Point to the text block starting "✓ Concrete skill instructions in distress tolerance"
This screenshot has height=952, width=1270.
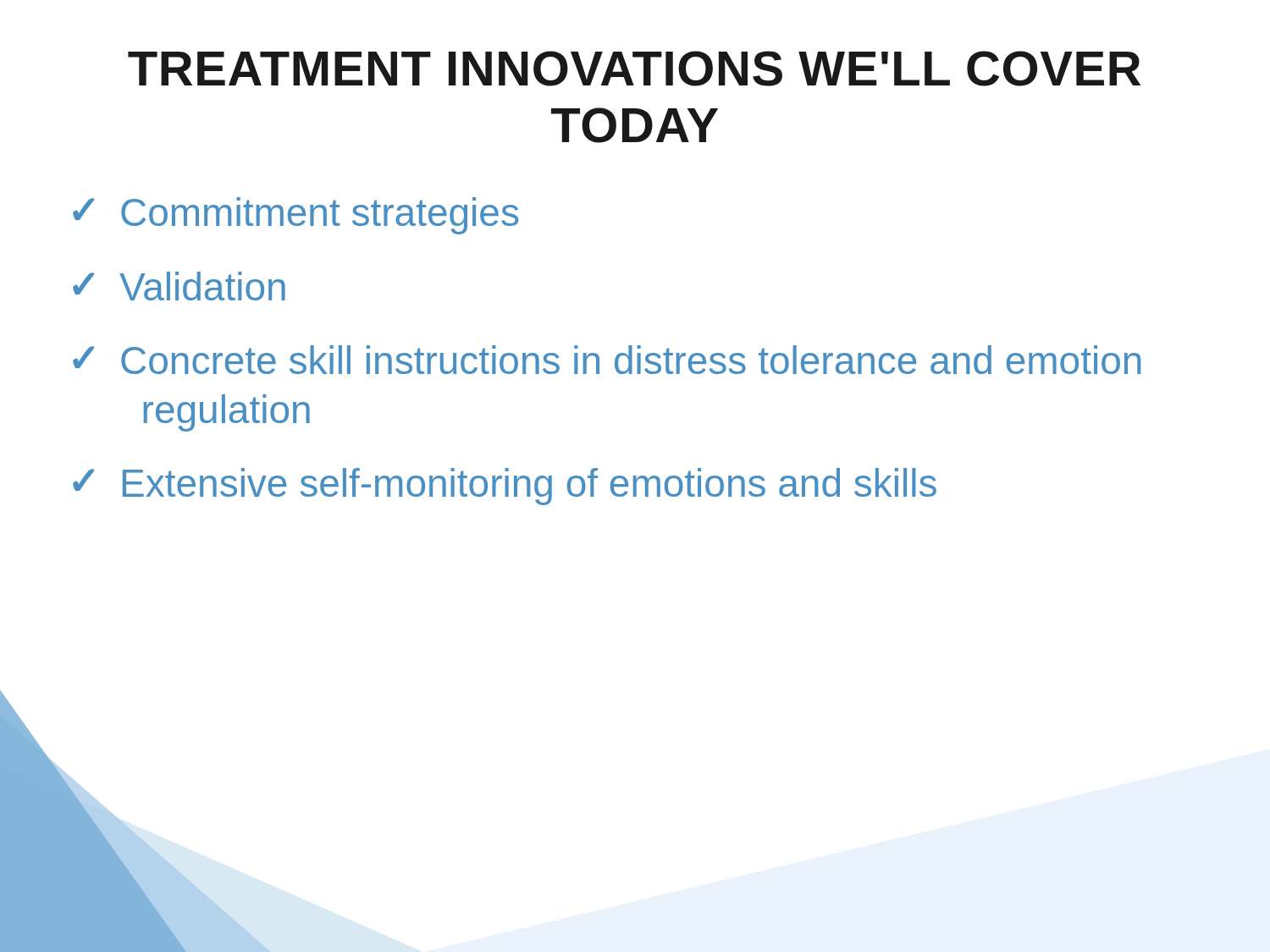point(605,385)
